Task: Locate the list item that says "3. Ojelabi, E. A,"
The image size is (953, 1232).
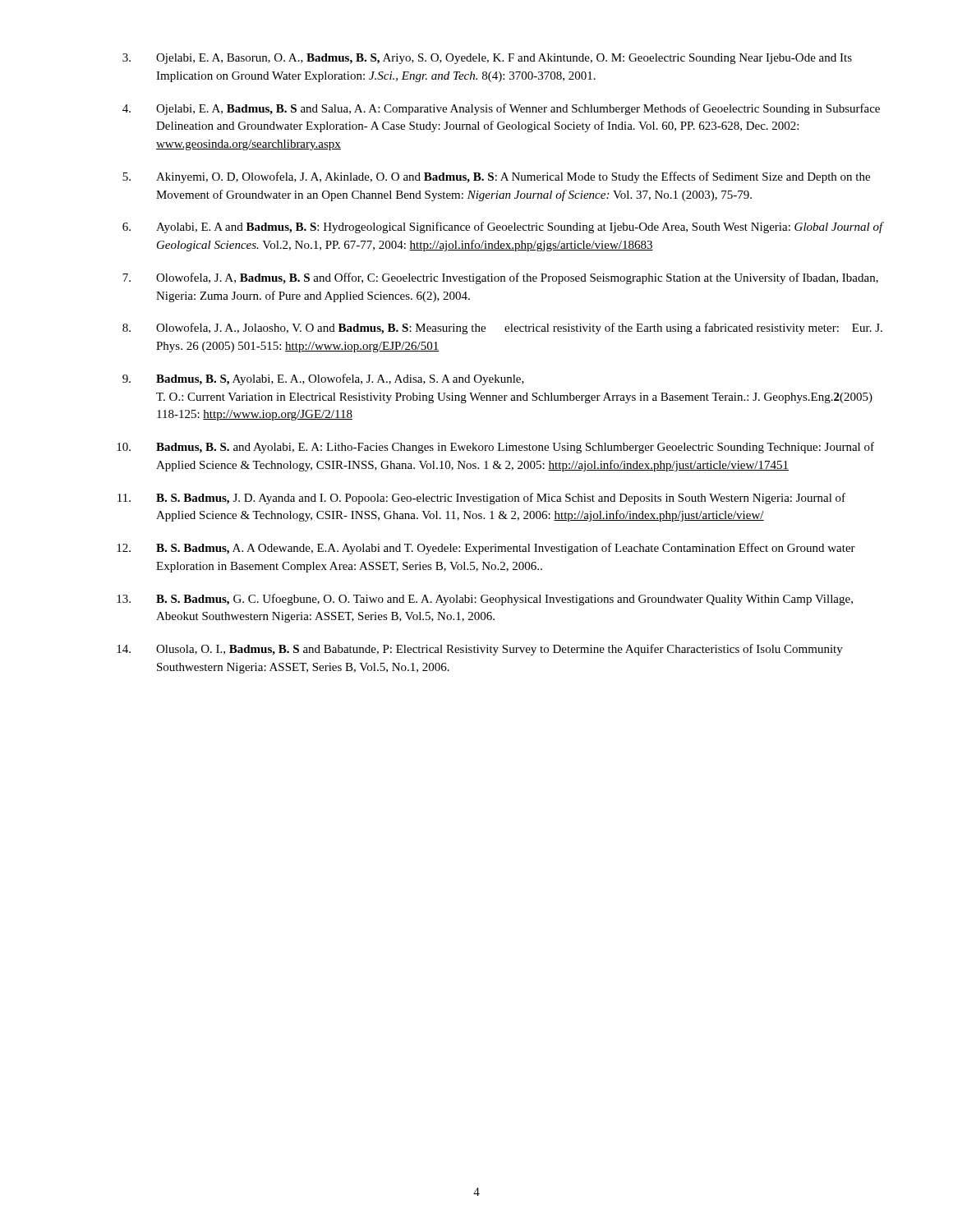Action: point(476,67)
